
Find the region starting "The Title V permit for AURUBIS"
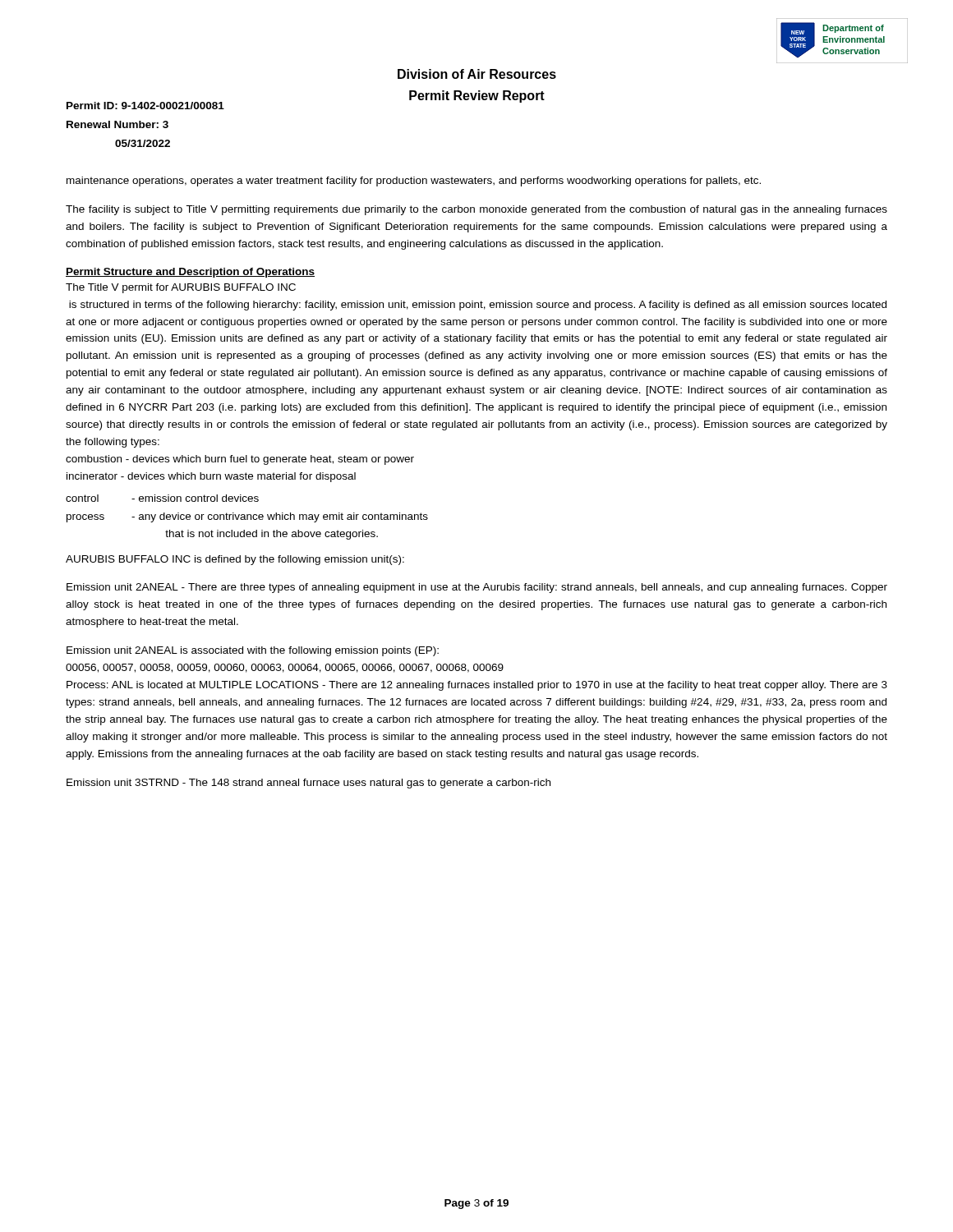[x=476, y=381]
